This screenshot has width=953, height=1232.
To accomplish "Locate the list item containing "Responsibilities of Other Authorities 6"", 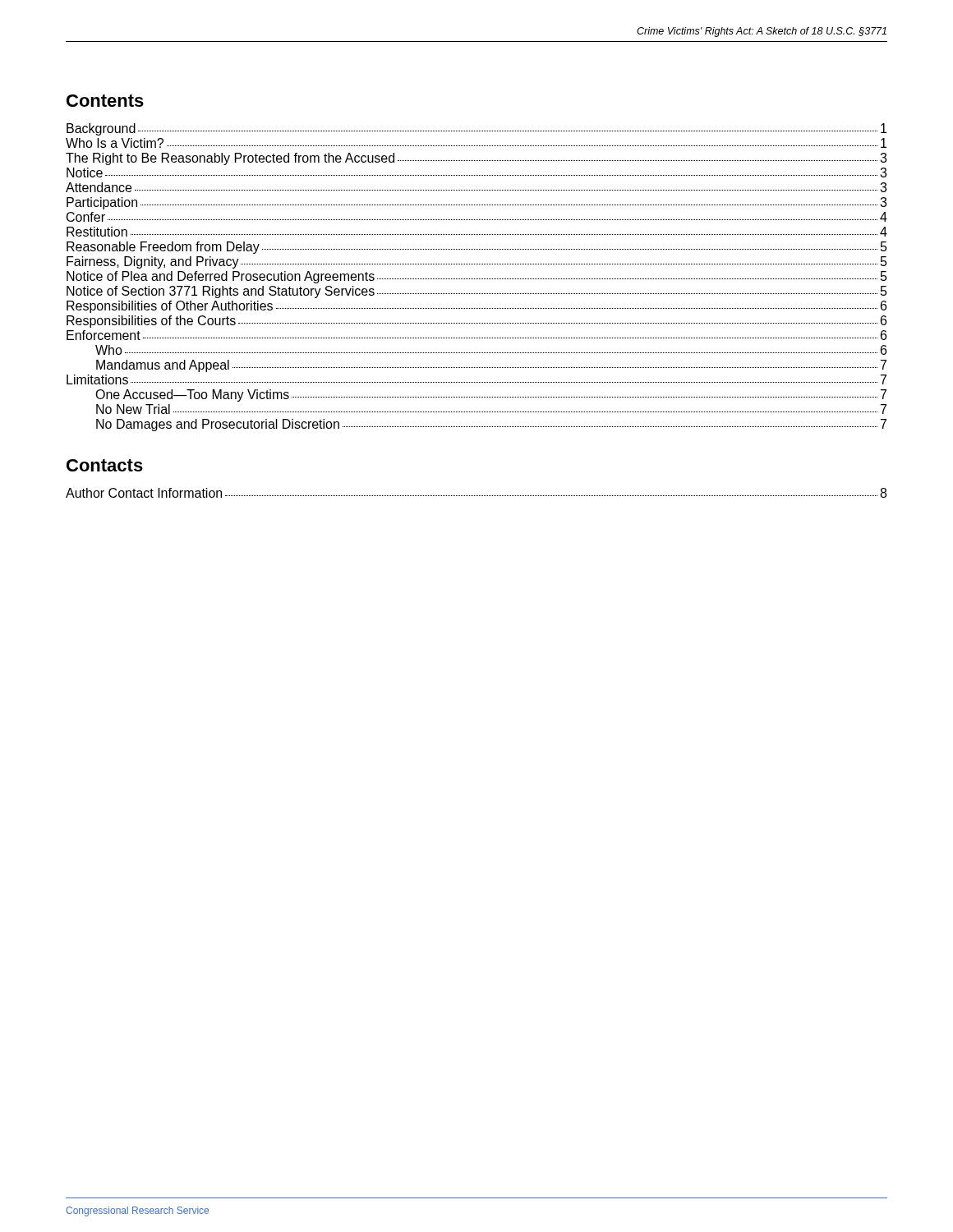I will click(476, 306).
